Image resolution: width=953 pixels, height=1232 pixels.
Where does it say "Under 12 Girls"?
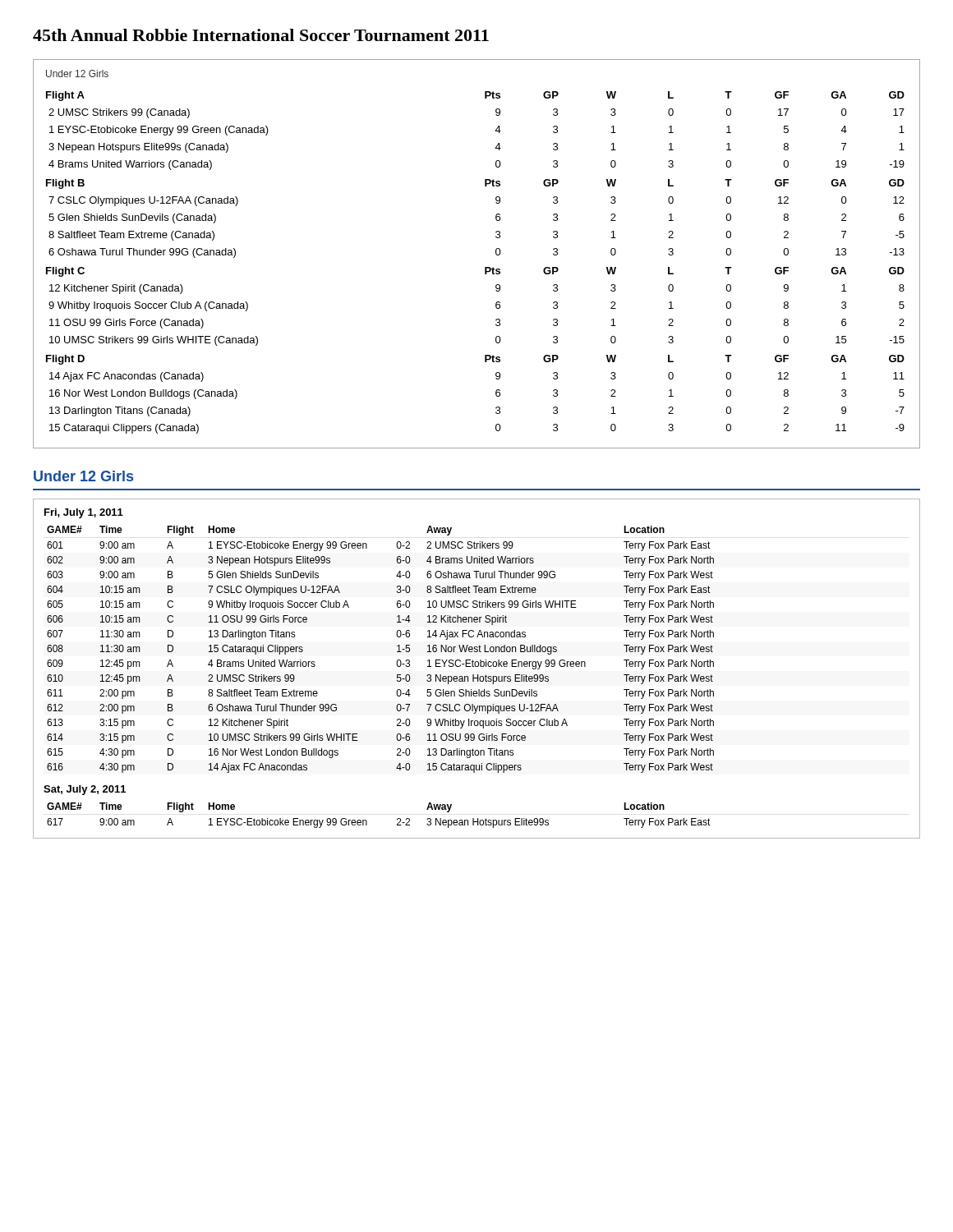coord(83,476)
